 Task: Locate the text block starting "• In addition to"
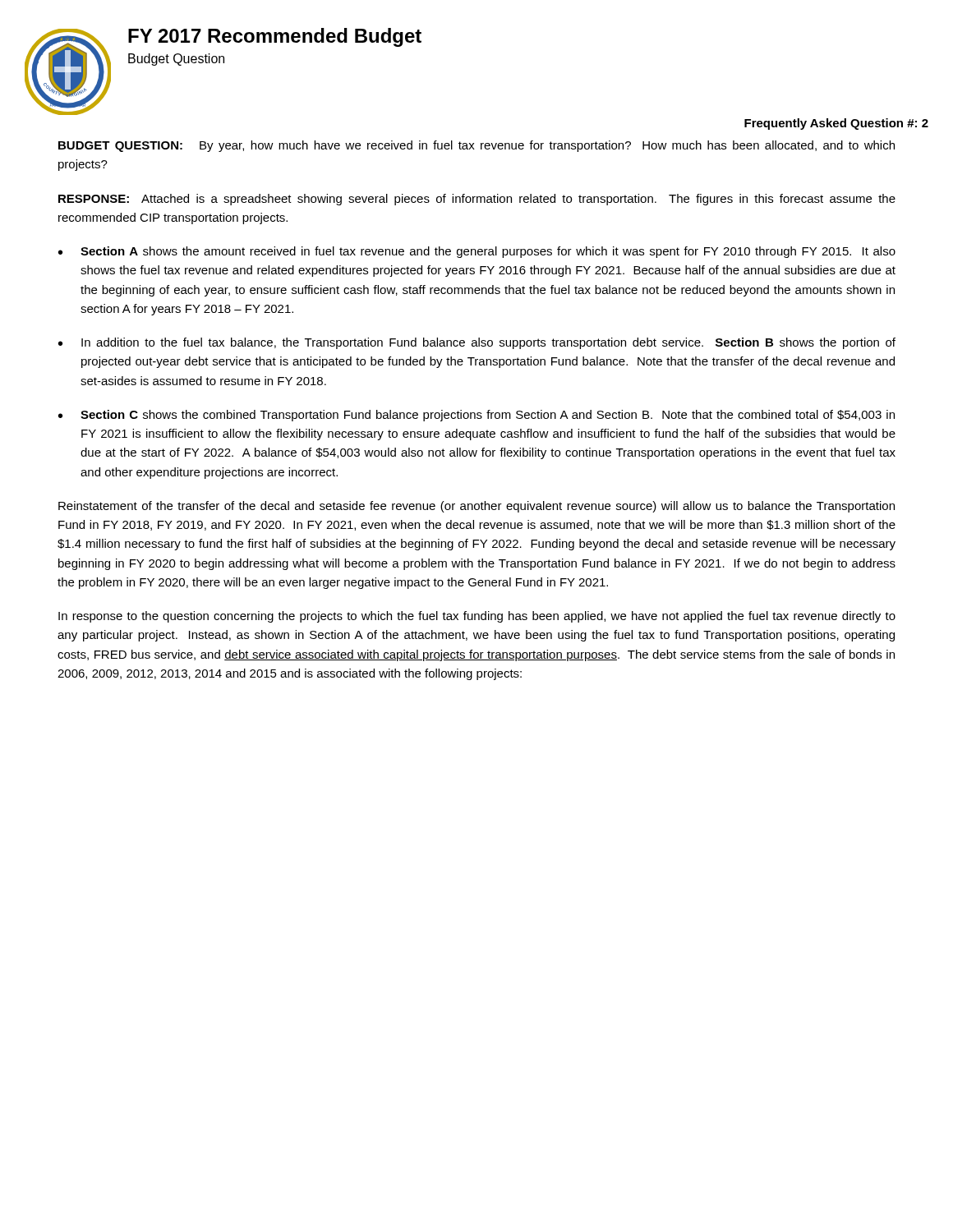(476, 361)
